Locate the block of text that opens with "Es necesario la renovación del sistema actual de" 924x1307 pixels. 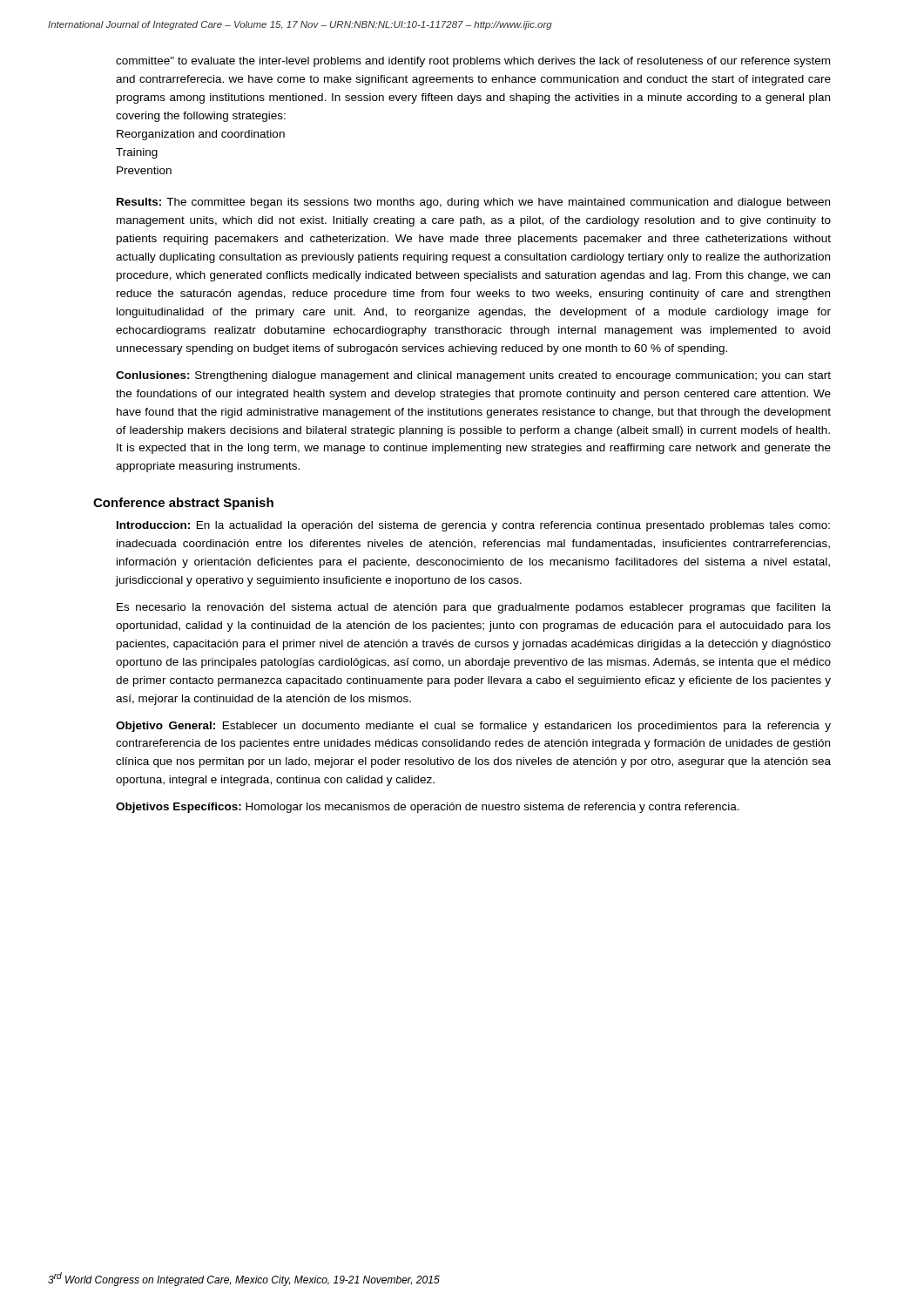[473, 652]
